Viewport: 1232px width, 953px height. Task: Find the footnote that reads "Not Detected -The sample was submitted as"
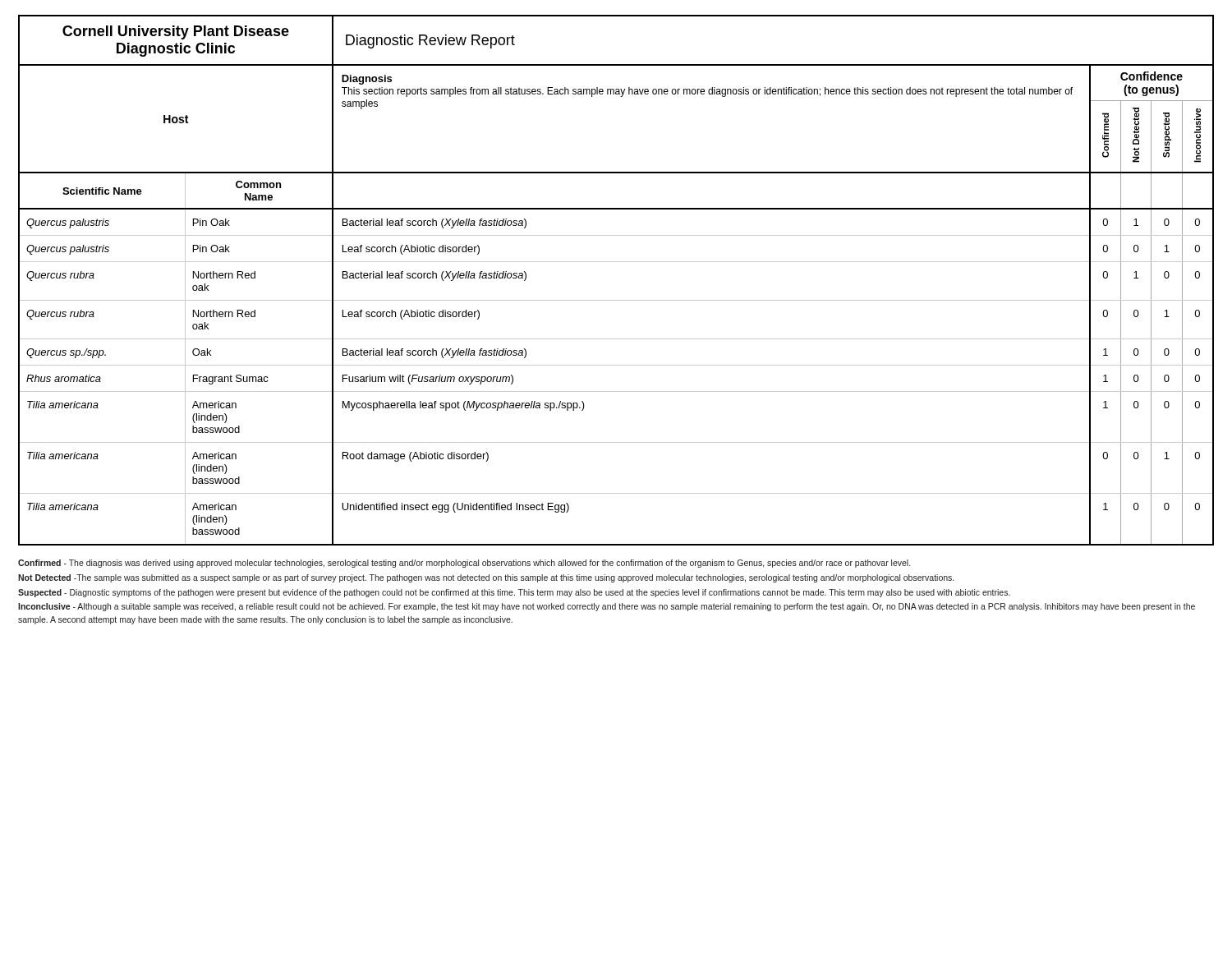pos(616,578)
